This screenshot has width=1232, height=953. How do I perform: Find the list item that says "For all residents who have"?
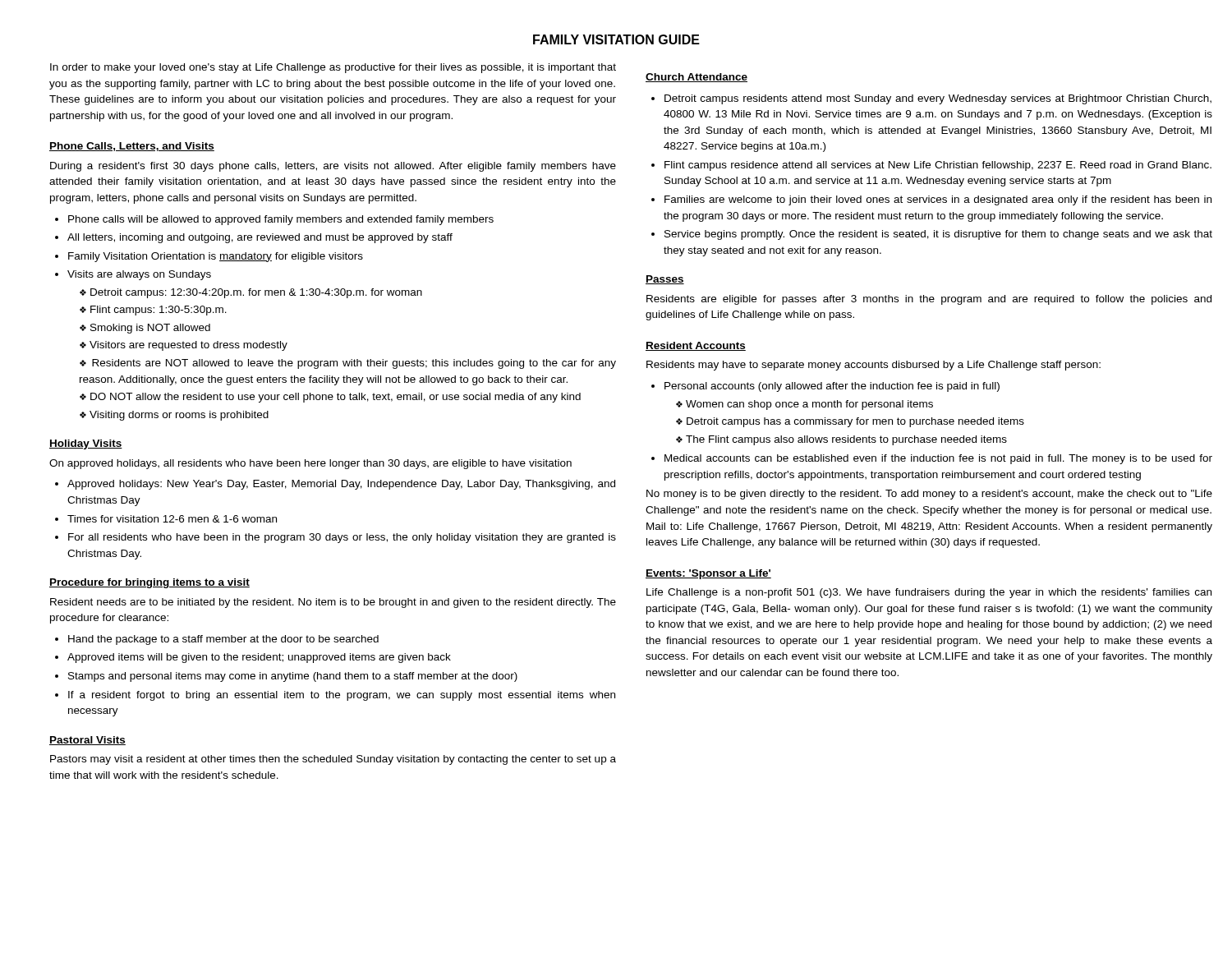342,545
